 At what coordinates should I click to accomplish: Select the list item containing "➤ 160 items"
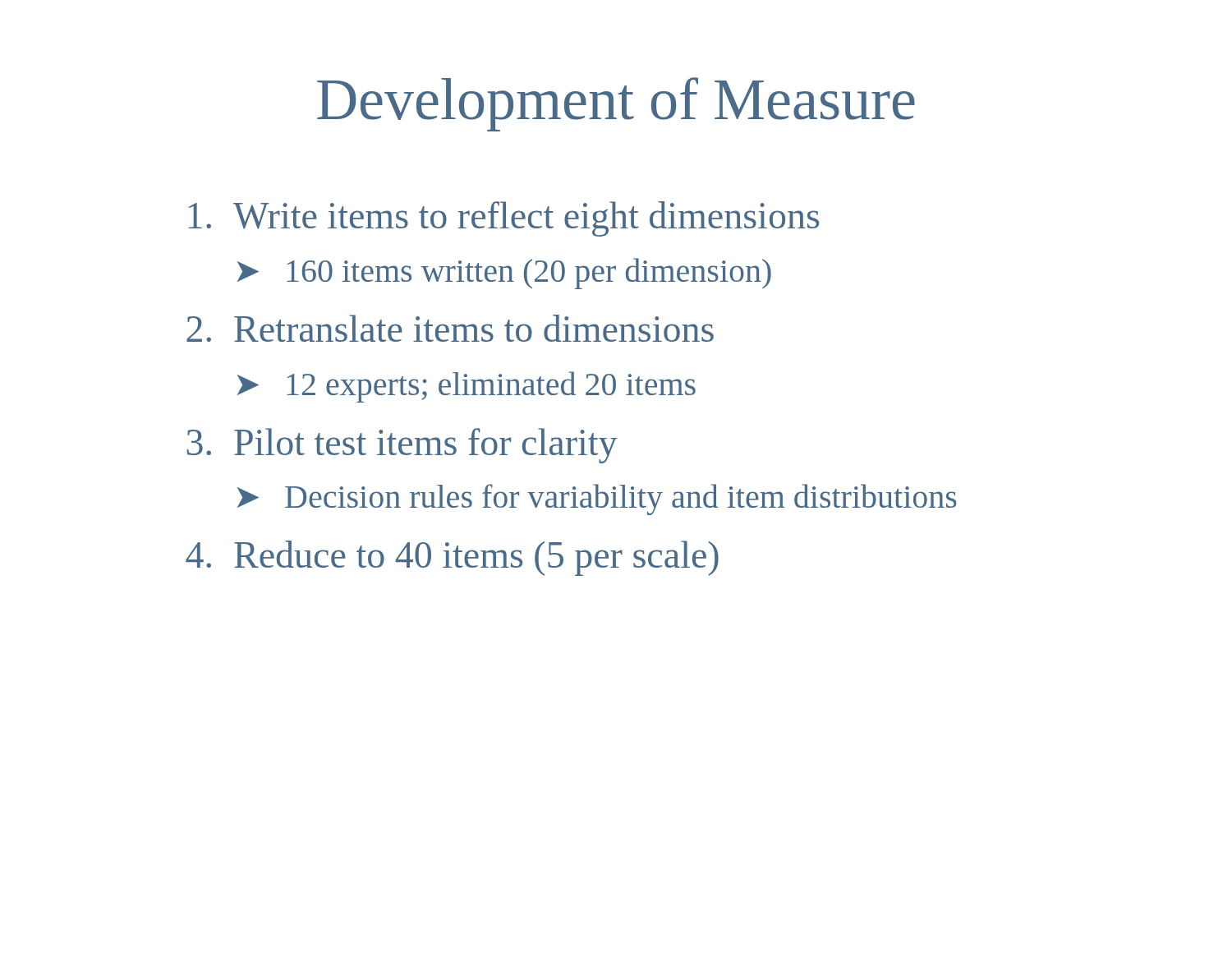tap(683, 271)
